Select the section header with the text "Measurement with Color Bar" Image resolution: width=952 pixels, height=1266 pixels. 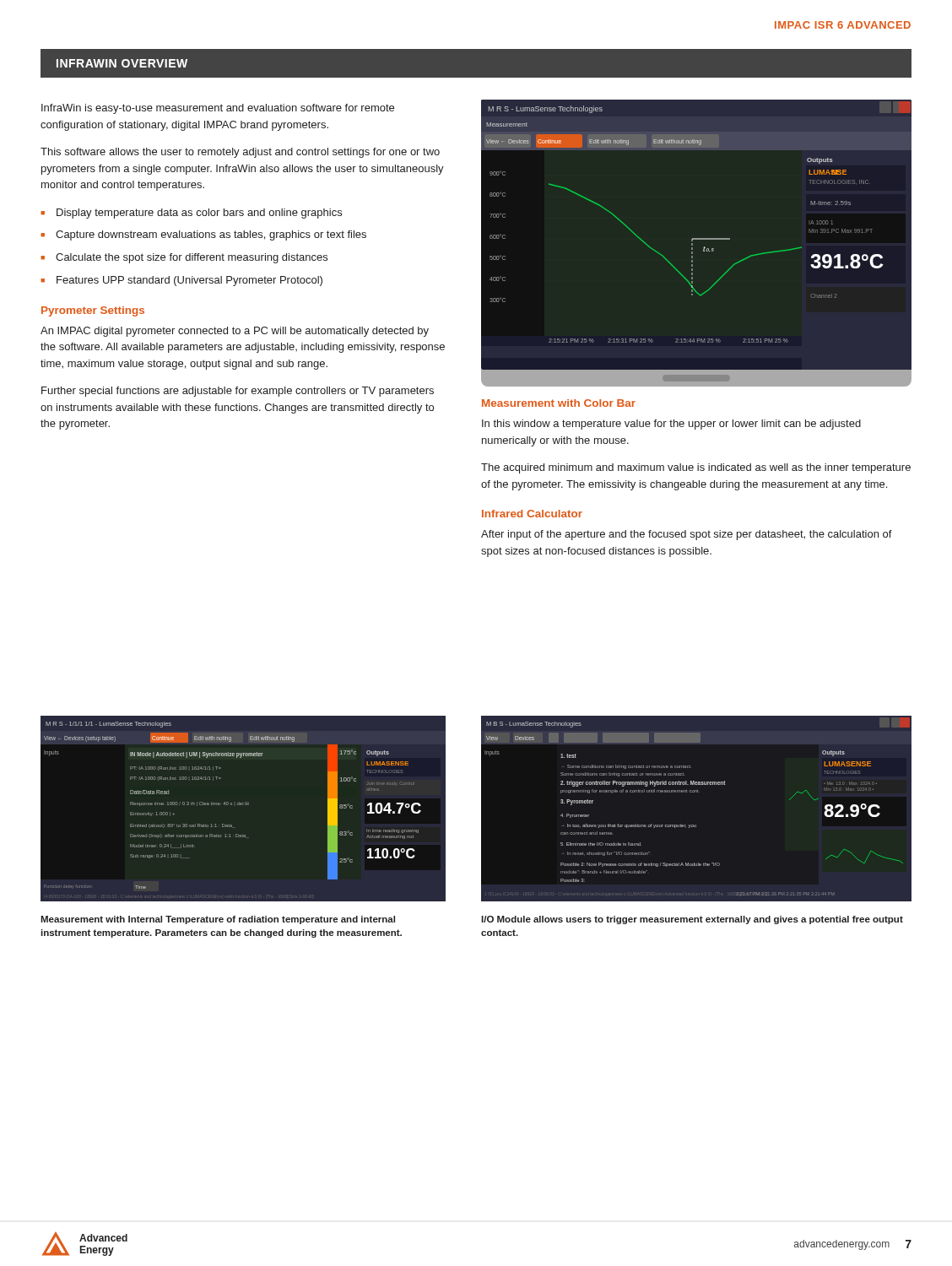pos(558,403)
